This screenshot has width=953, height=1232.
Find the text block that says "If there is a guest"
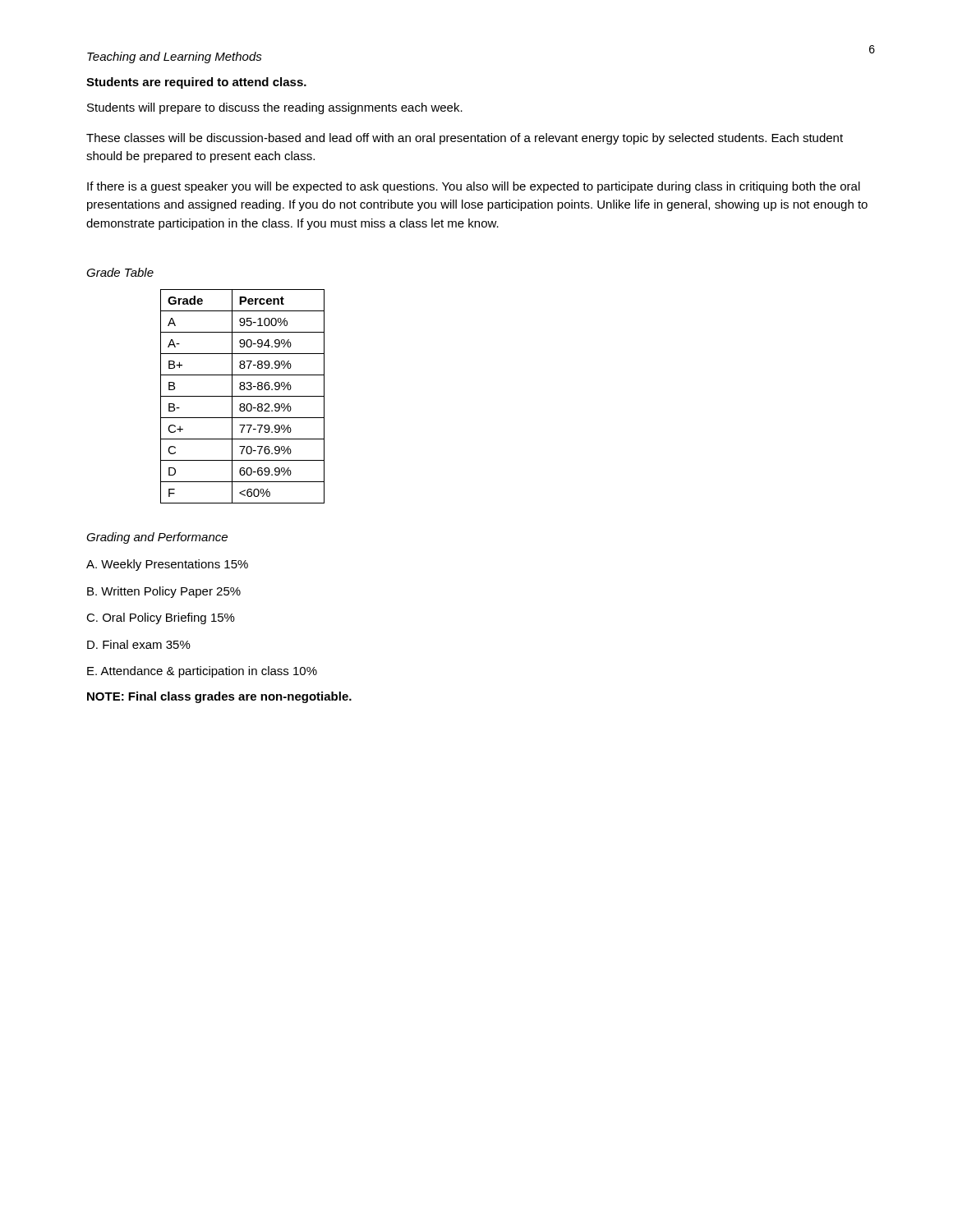(x=477, y=204)
